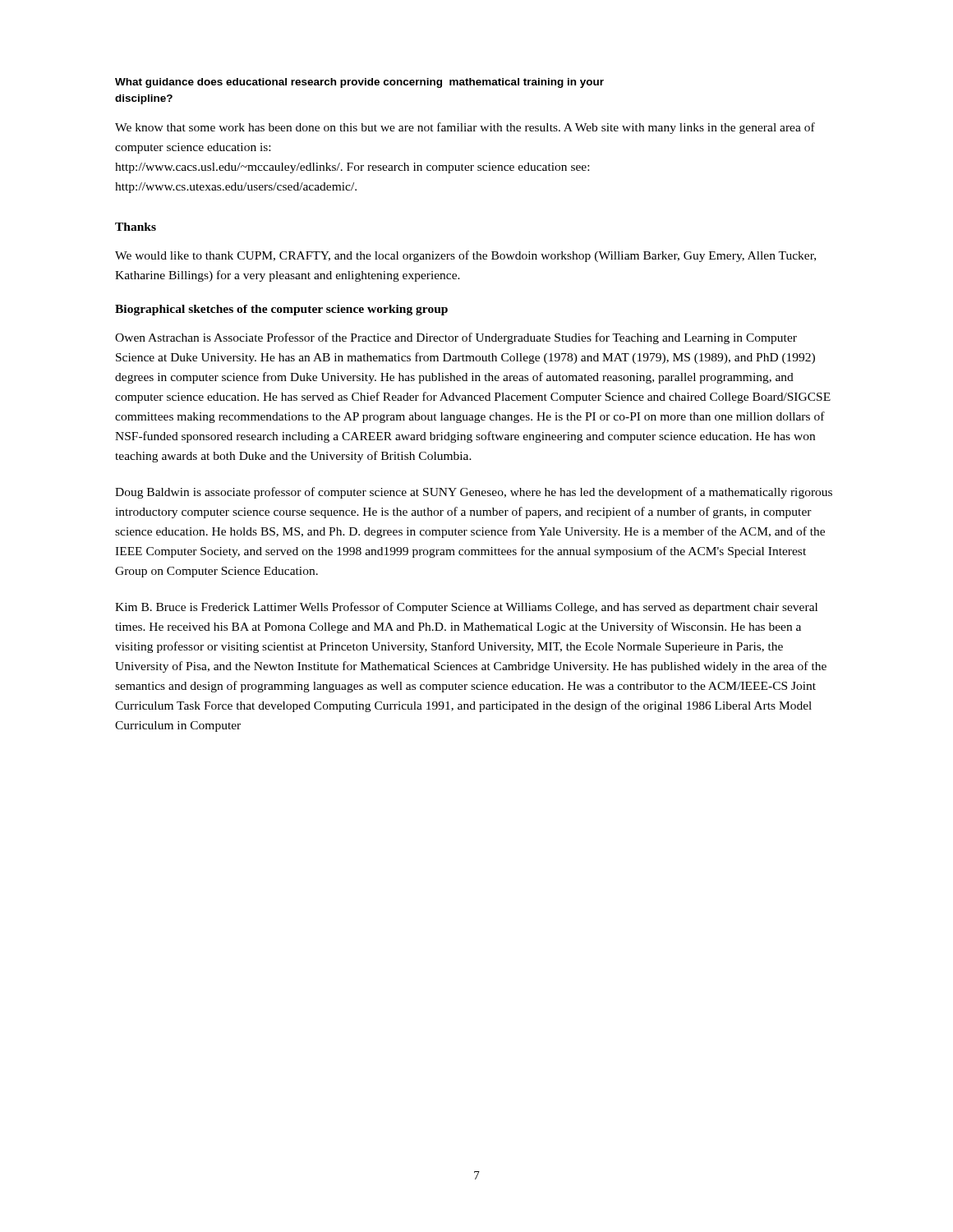Locate the section header that opens with "Biographical sketches of the computer science working"
This screenshot has width=953, height=1232.
click(282, 308)
